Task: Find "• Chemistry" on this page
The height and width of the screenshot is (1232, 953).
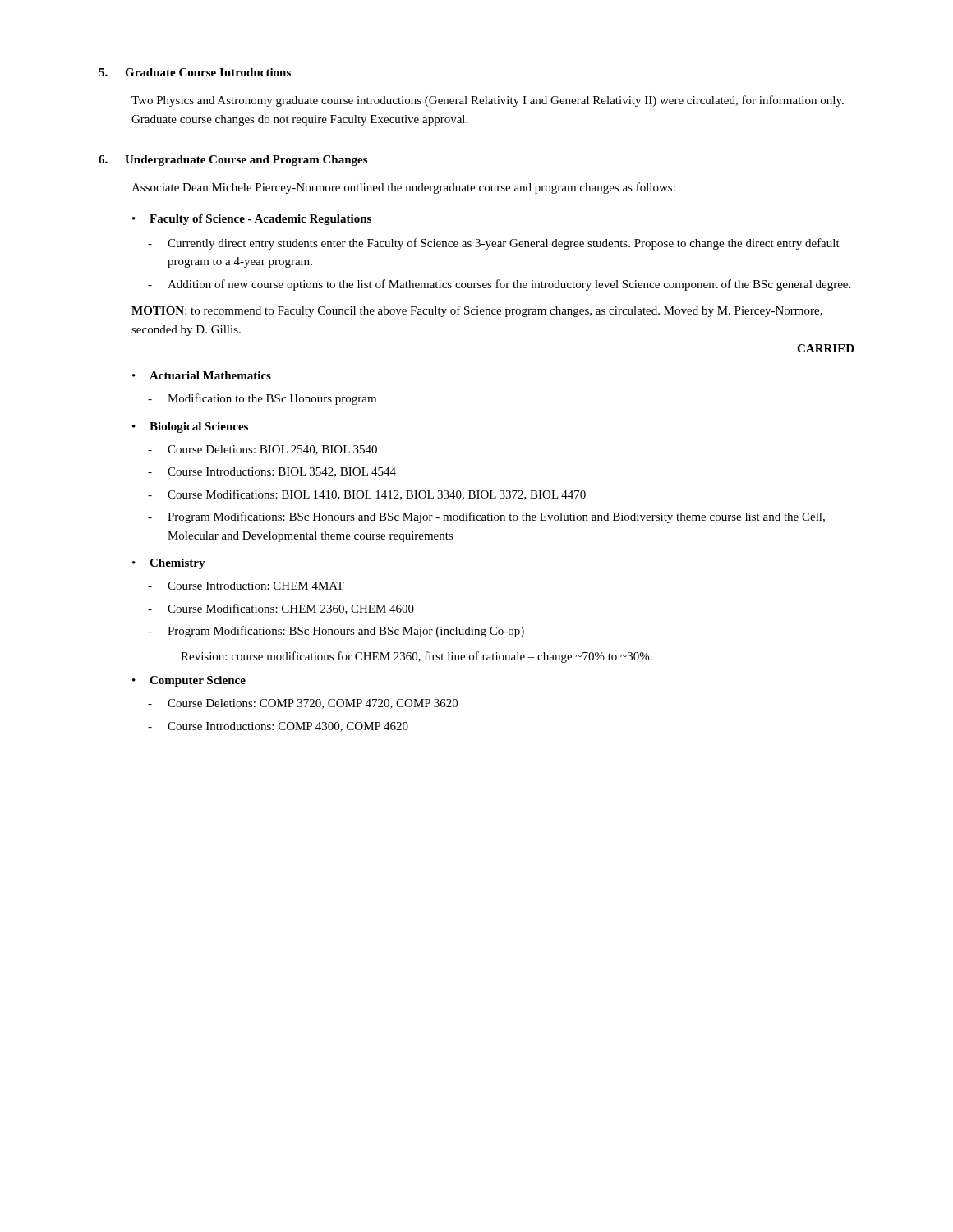Action: coord(168,563)
